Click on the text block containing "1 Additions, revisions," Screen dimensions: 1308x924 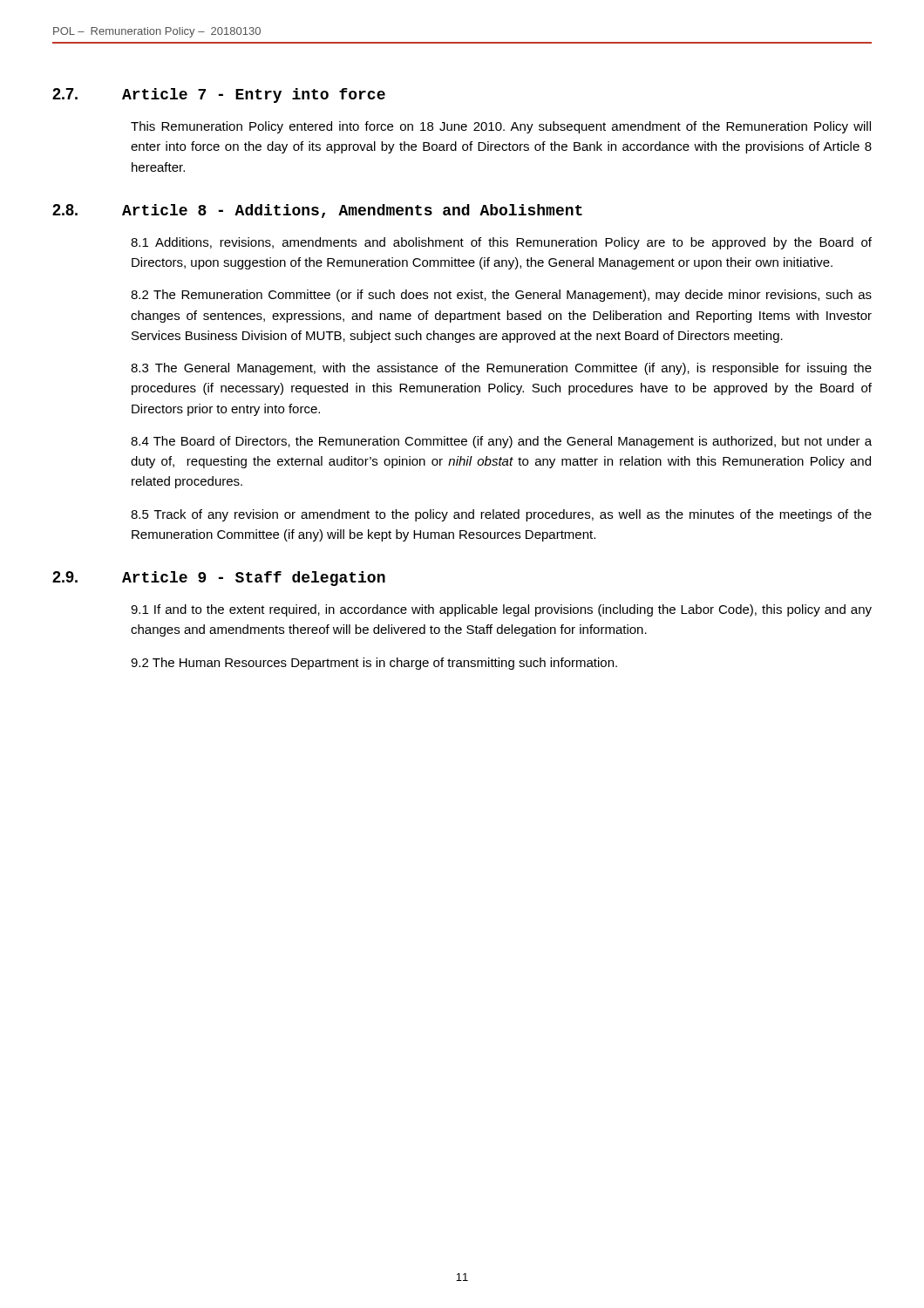pos(501,252)
